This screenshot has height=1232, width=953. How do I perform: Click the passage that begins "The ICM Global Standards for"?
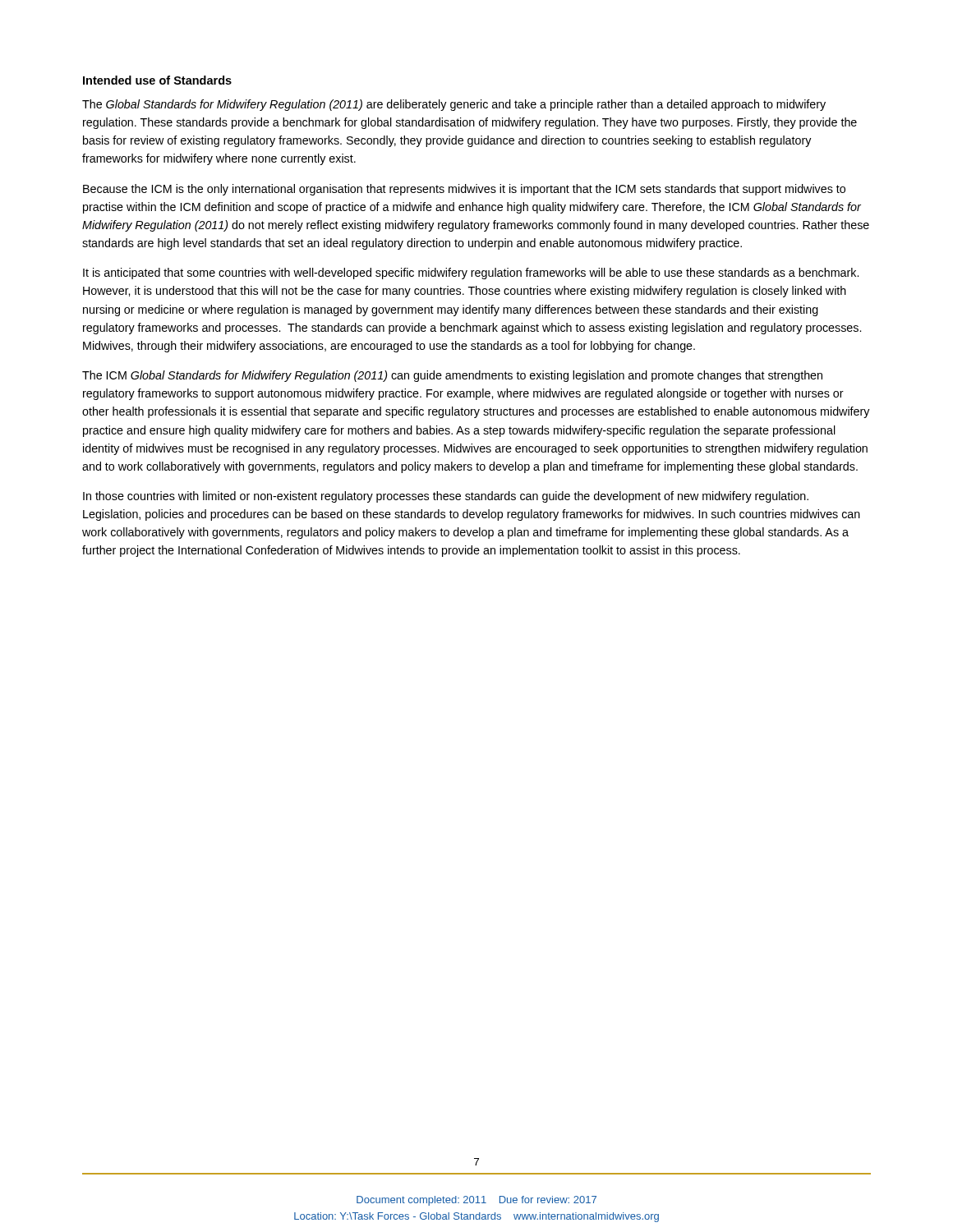(x=476, y=421)
